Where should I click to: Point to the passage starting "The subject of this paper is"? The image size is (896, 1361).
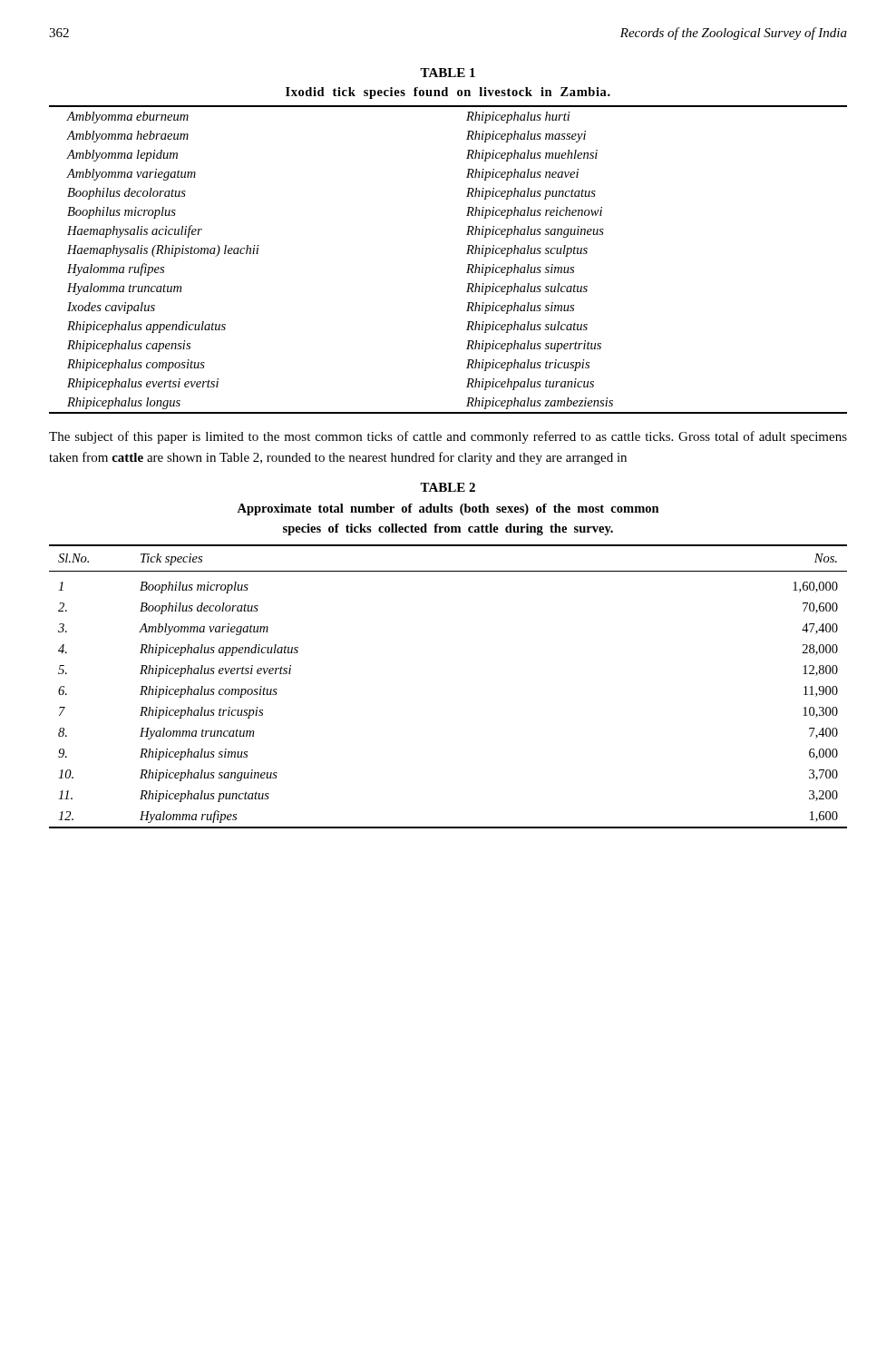(x=448, y=447)
